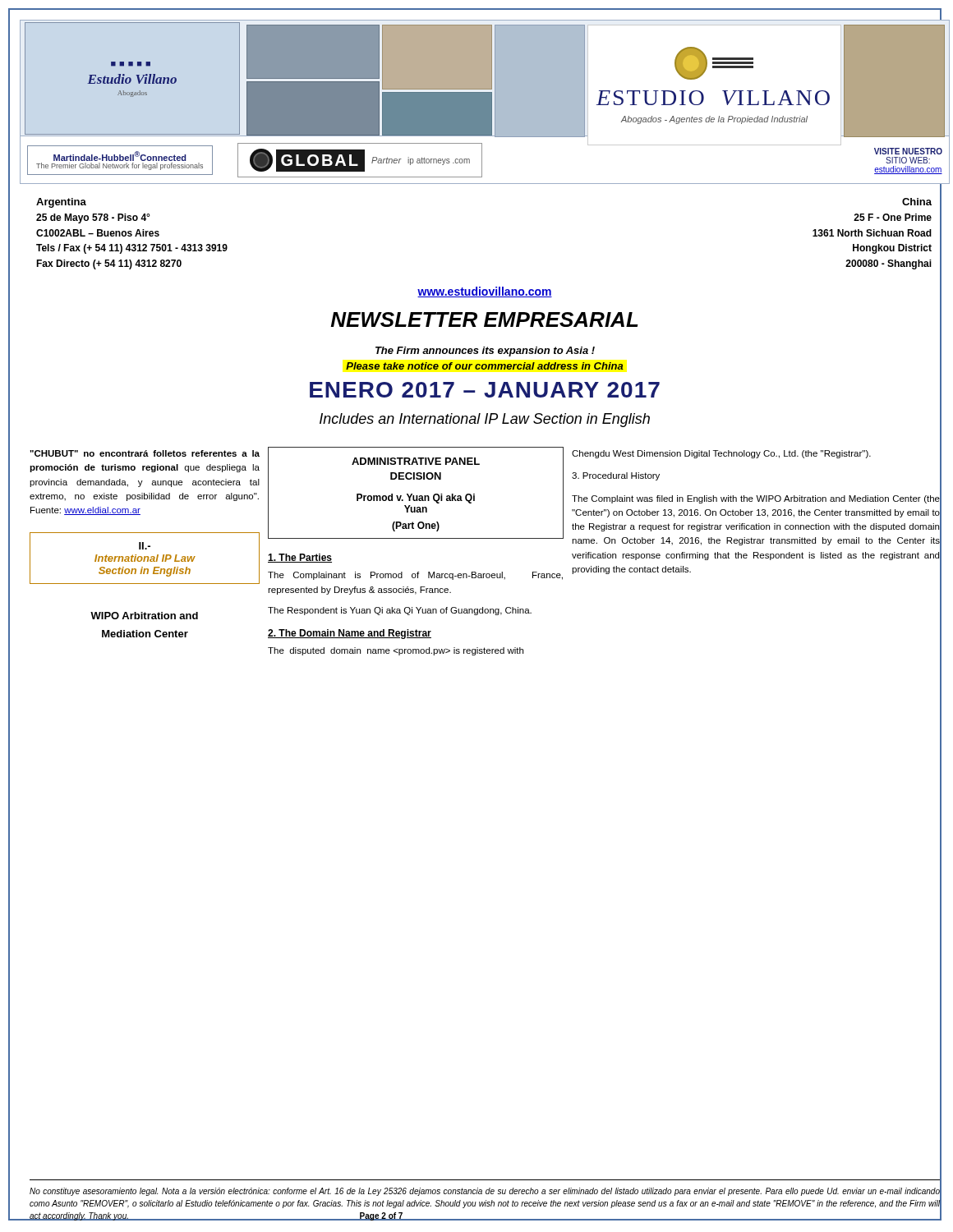Screen dimensions: 1232x953
Task: Locate the block starting "ENERO 2017 – JANUARY"
Action: 485,390
